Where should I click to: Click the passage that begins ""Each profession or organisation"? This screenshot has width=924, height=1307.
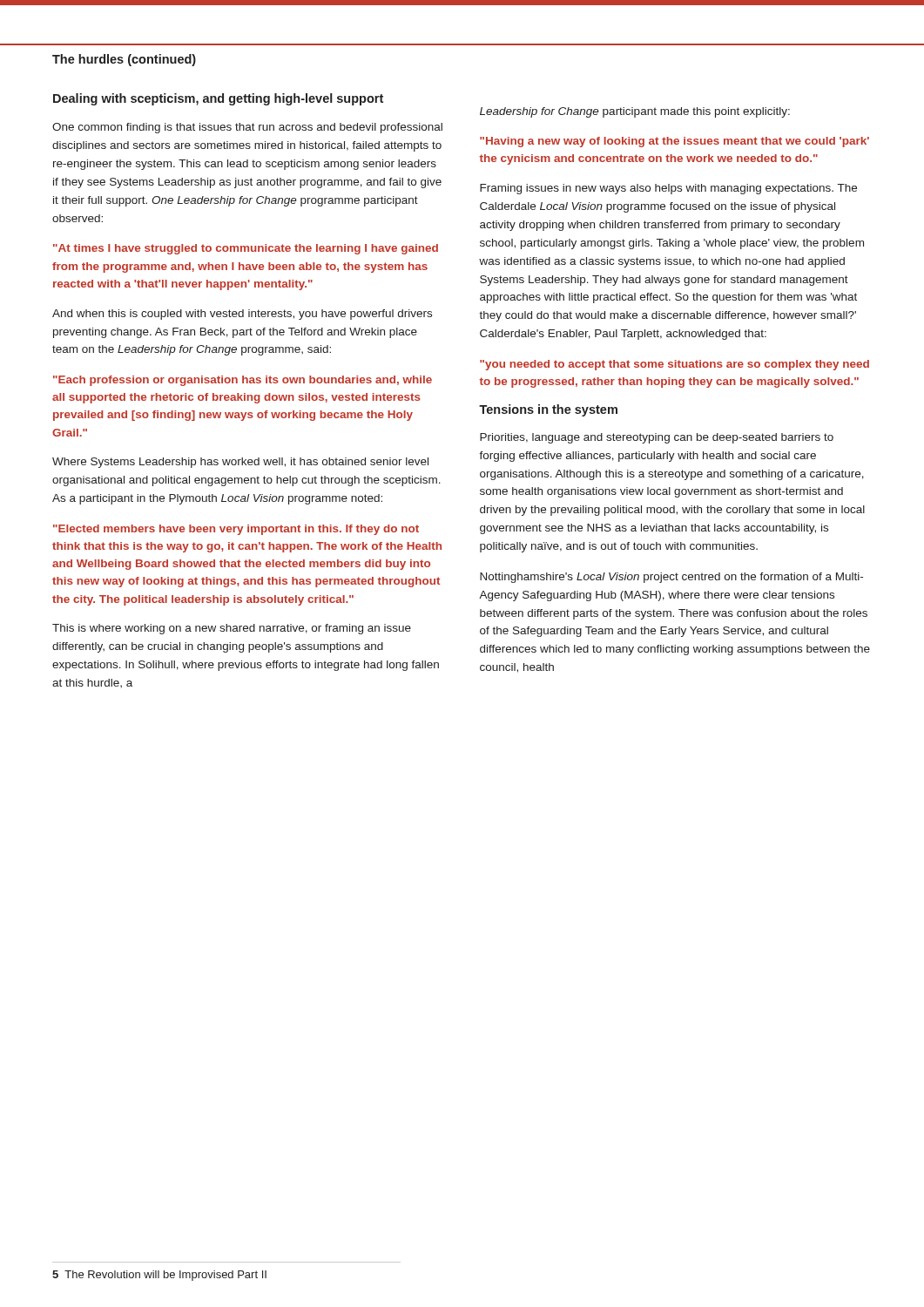click(x=248, y=406)
